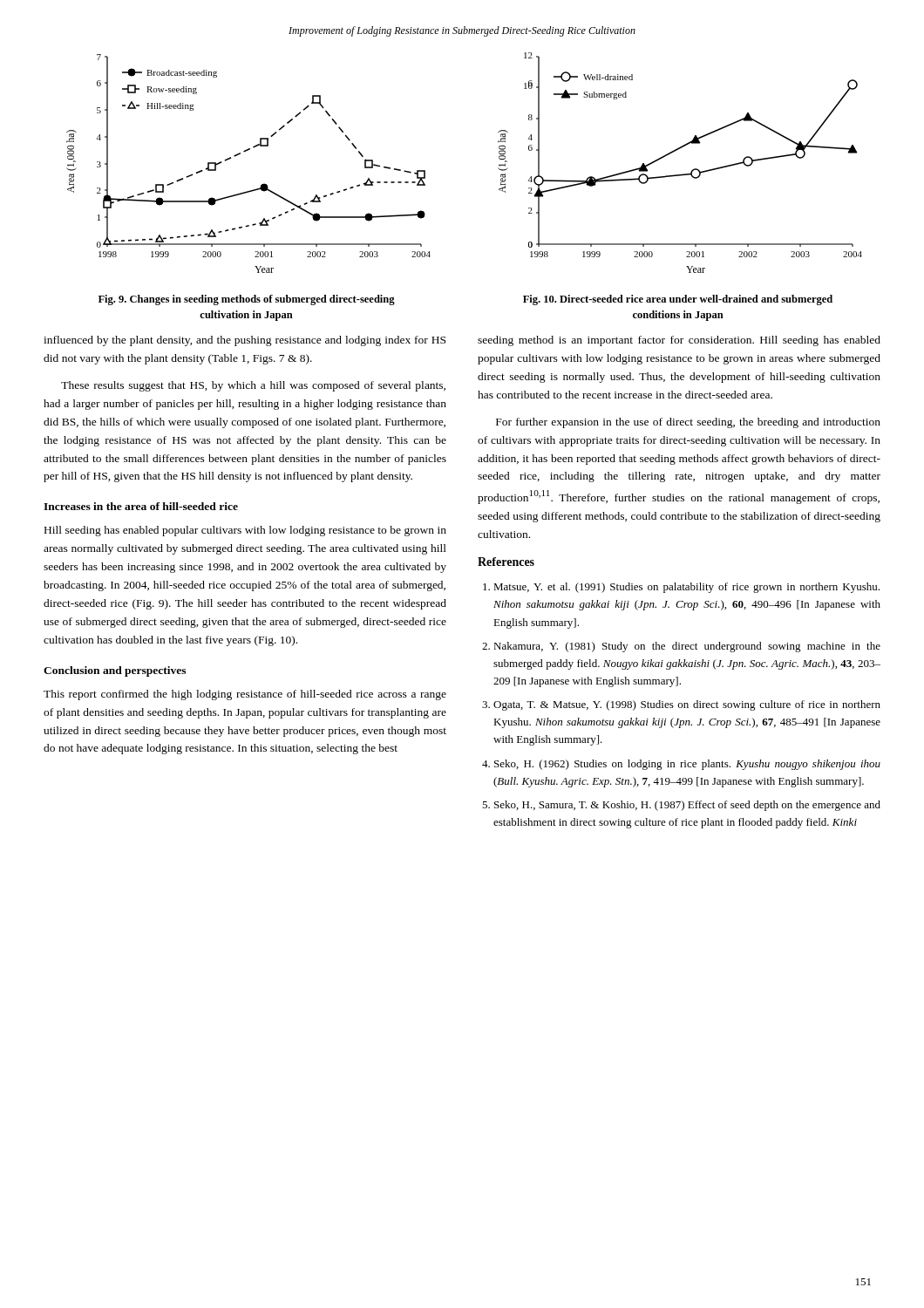Find the block starting "seeding method is an important factor for consideration."
924x1308 pixels.
[679, 438]
